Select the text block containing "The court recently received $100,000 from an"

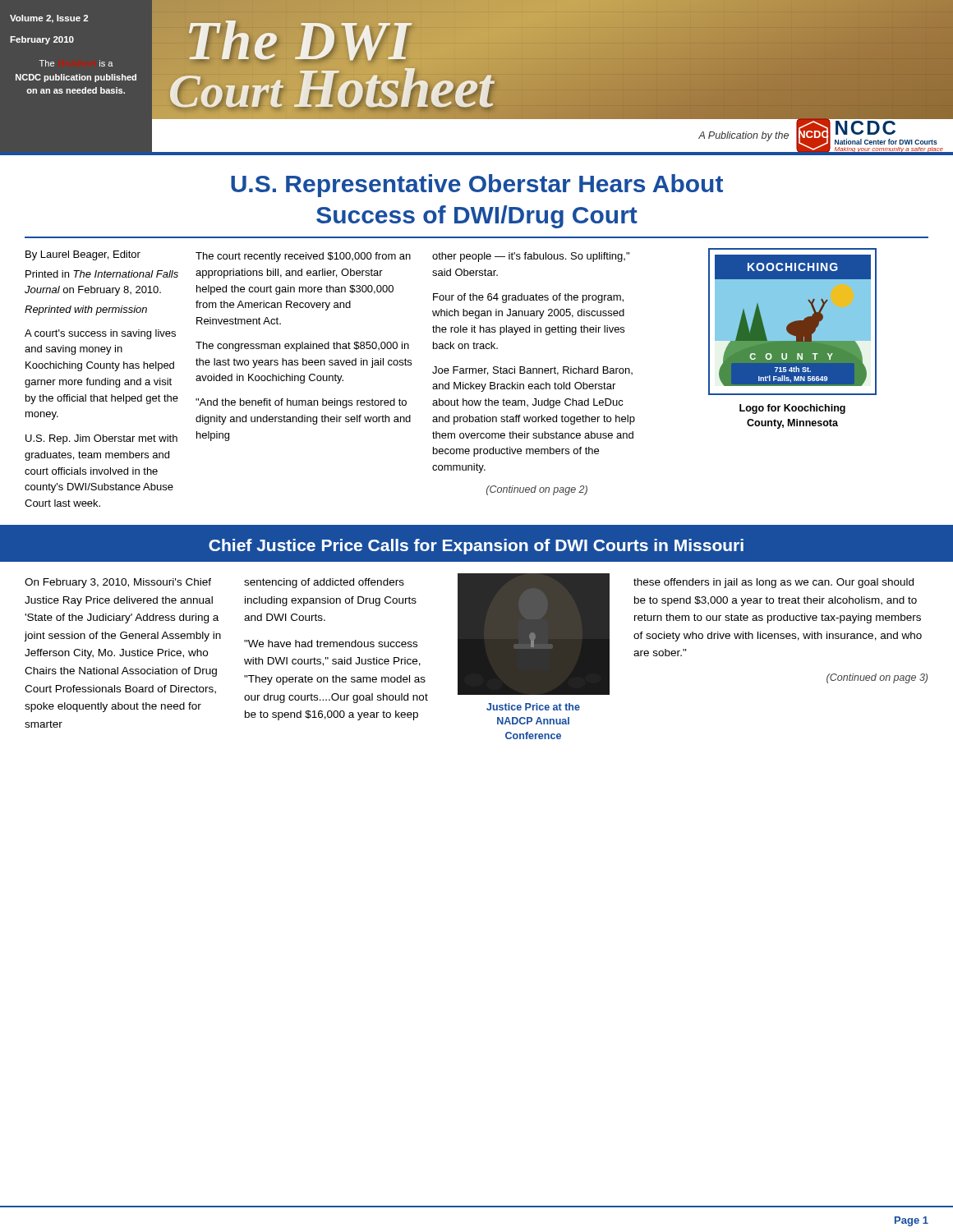point(303,288)
